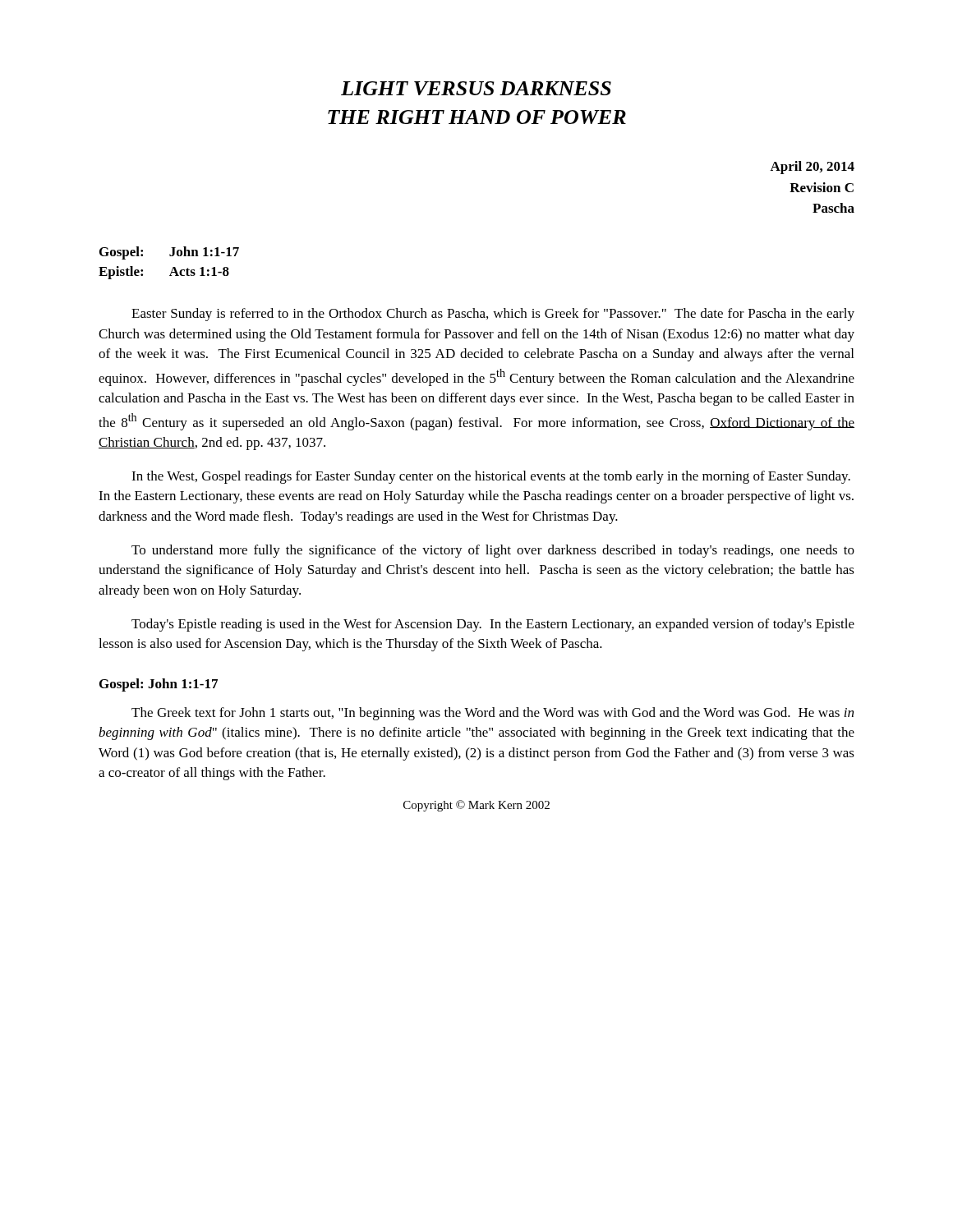
Task: Locate the text "Gospel: John 1:1-17"
Action: pyautogui.click(x=158, y=684)
